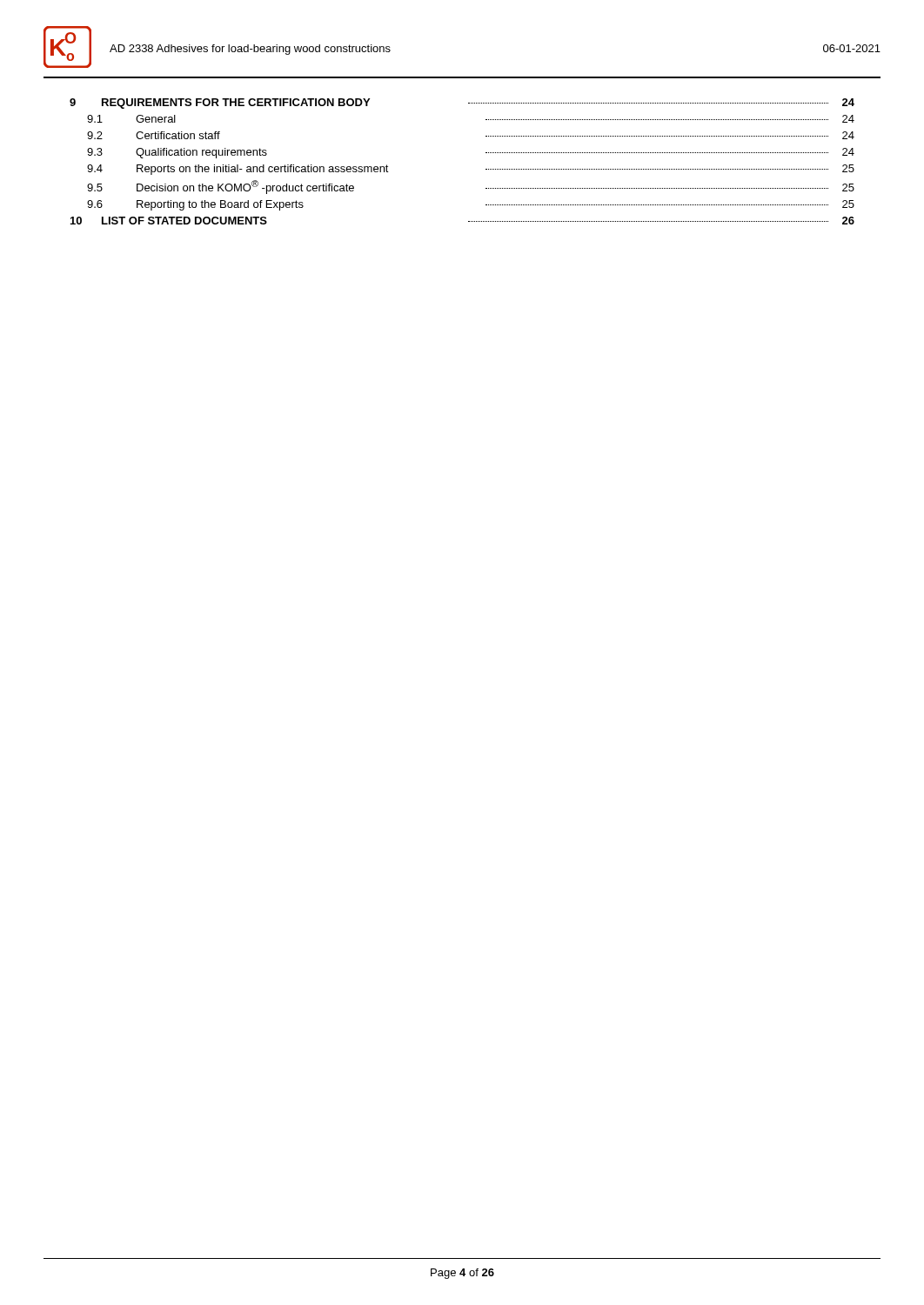Image resolution: width=924 pixels, height=1305 pixels.
Task: Find the block starting "10 LIST OF STATED DOCUMENTS 26"
Action: point(462,221)
